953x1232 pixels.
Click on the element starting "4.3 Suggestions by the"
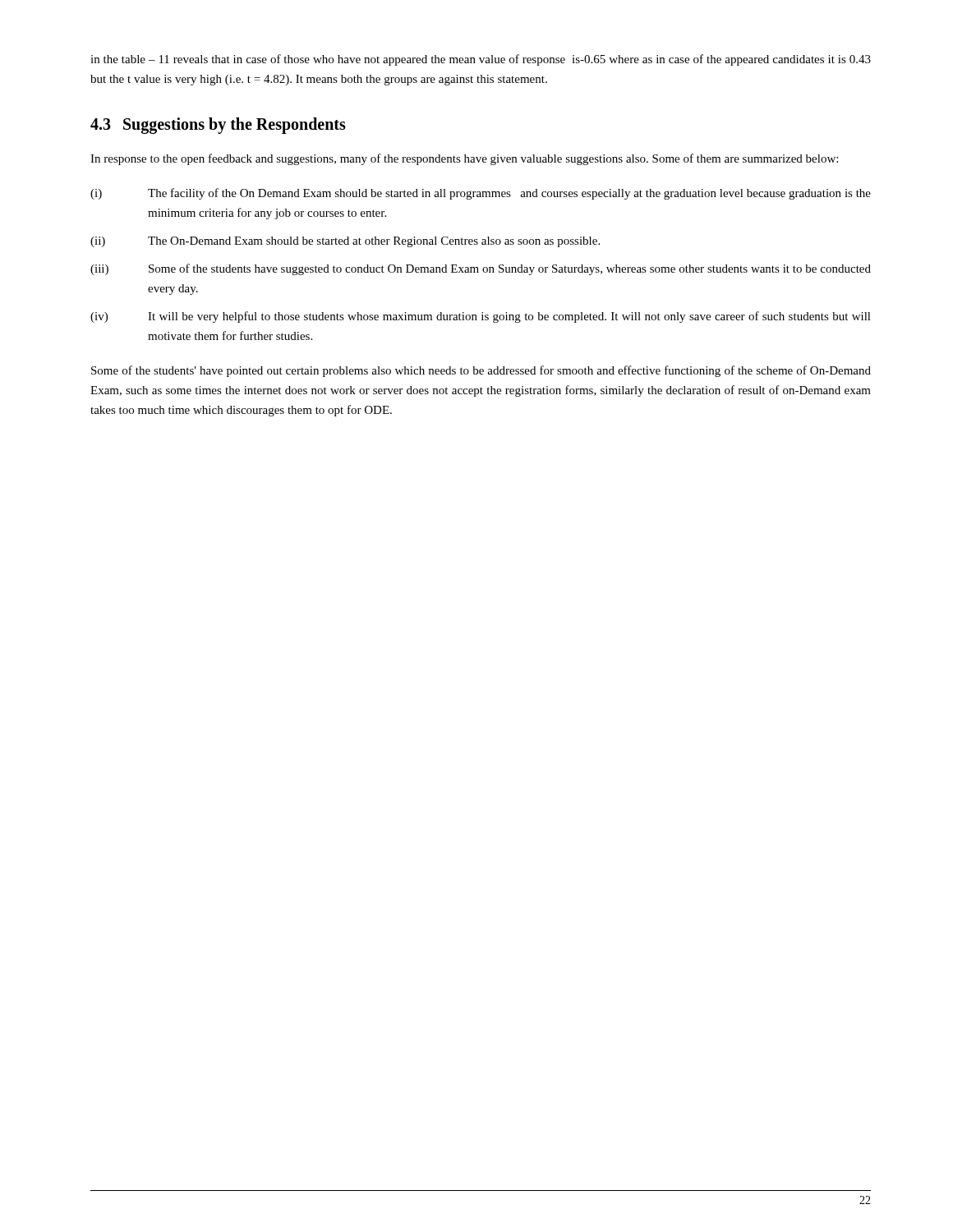tap(218, 124)
